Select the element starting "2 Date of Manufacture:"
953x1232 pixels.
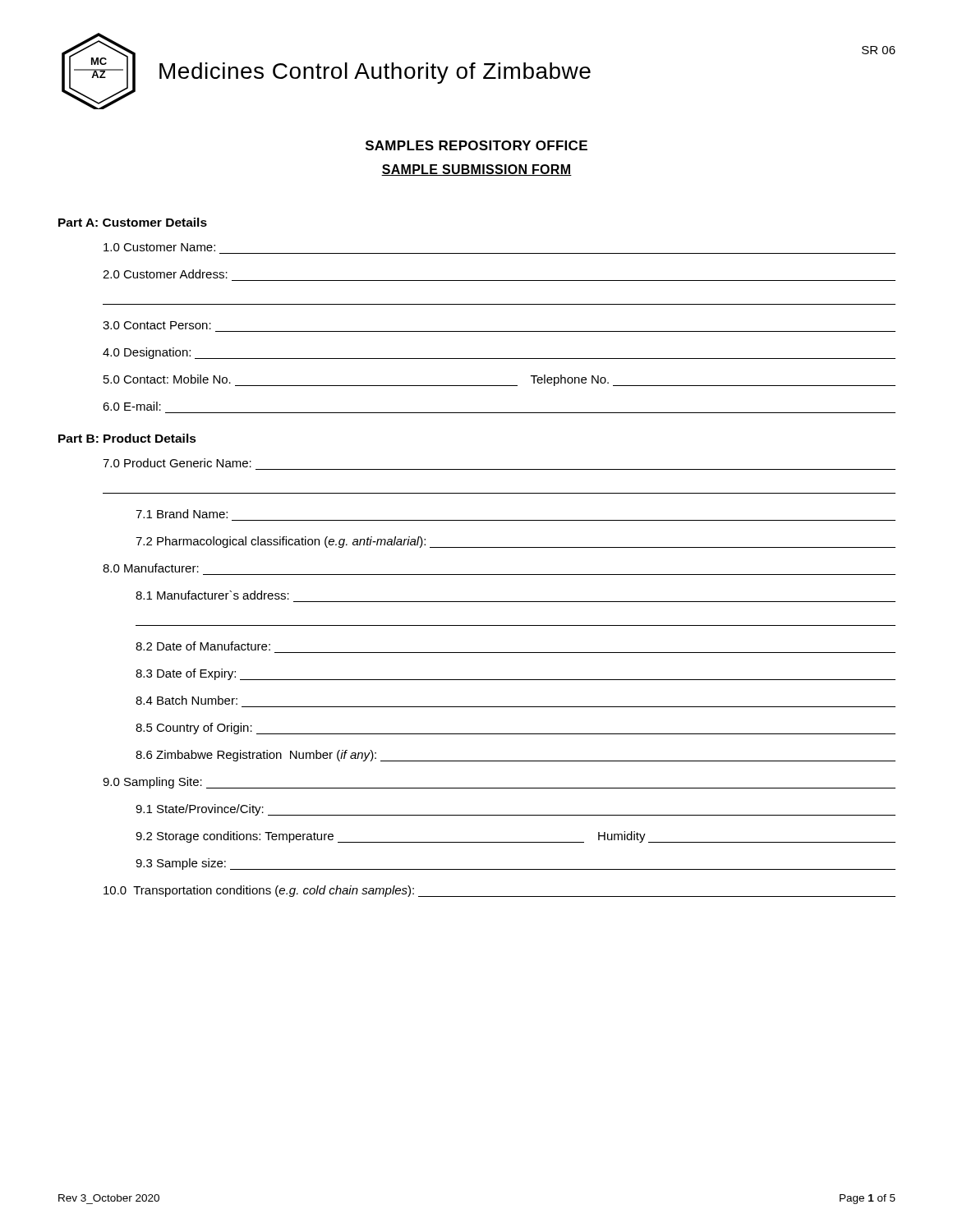(516, 645)
